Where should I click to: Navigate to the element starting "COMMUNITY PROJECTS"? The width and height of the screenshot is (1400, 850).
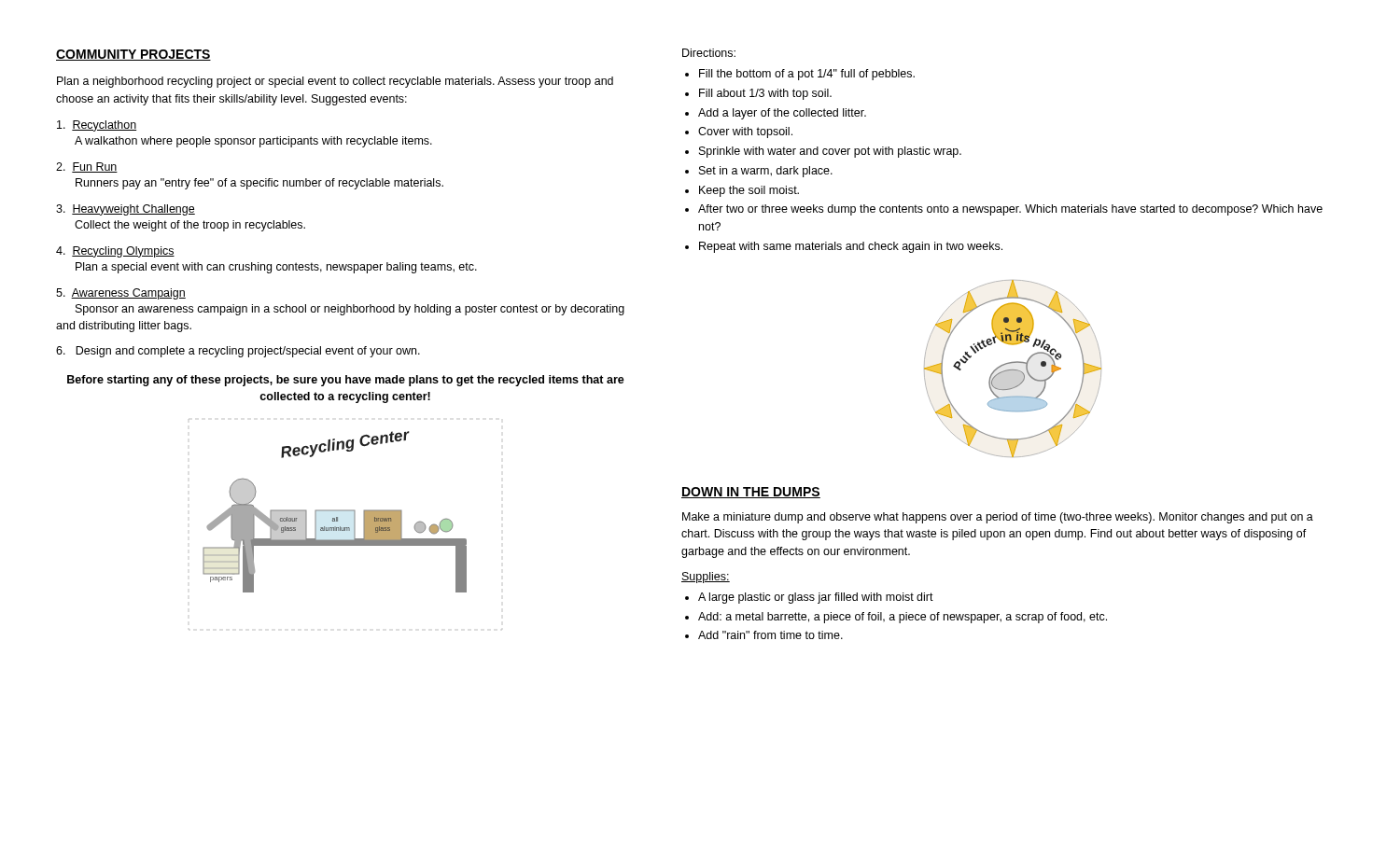click(133, 54)
